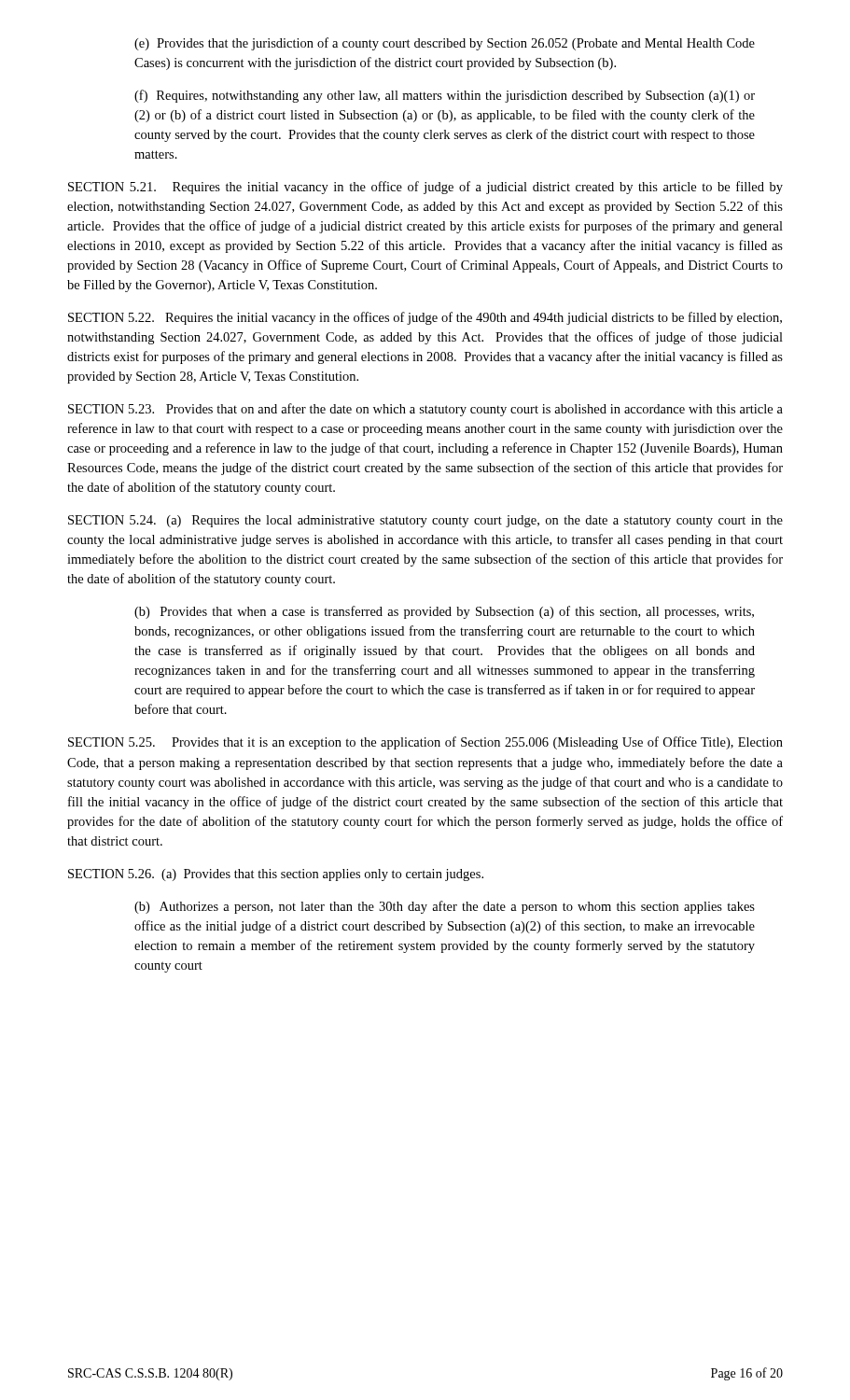This screenshot has width=850, height=1400.
Task: Navigate to the element starting "(f) Requires, notwithstanding any other law, all"
Action: pos(445,125)
